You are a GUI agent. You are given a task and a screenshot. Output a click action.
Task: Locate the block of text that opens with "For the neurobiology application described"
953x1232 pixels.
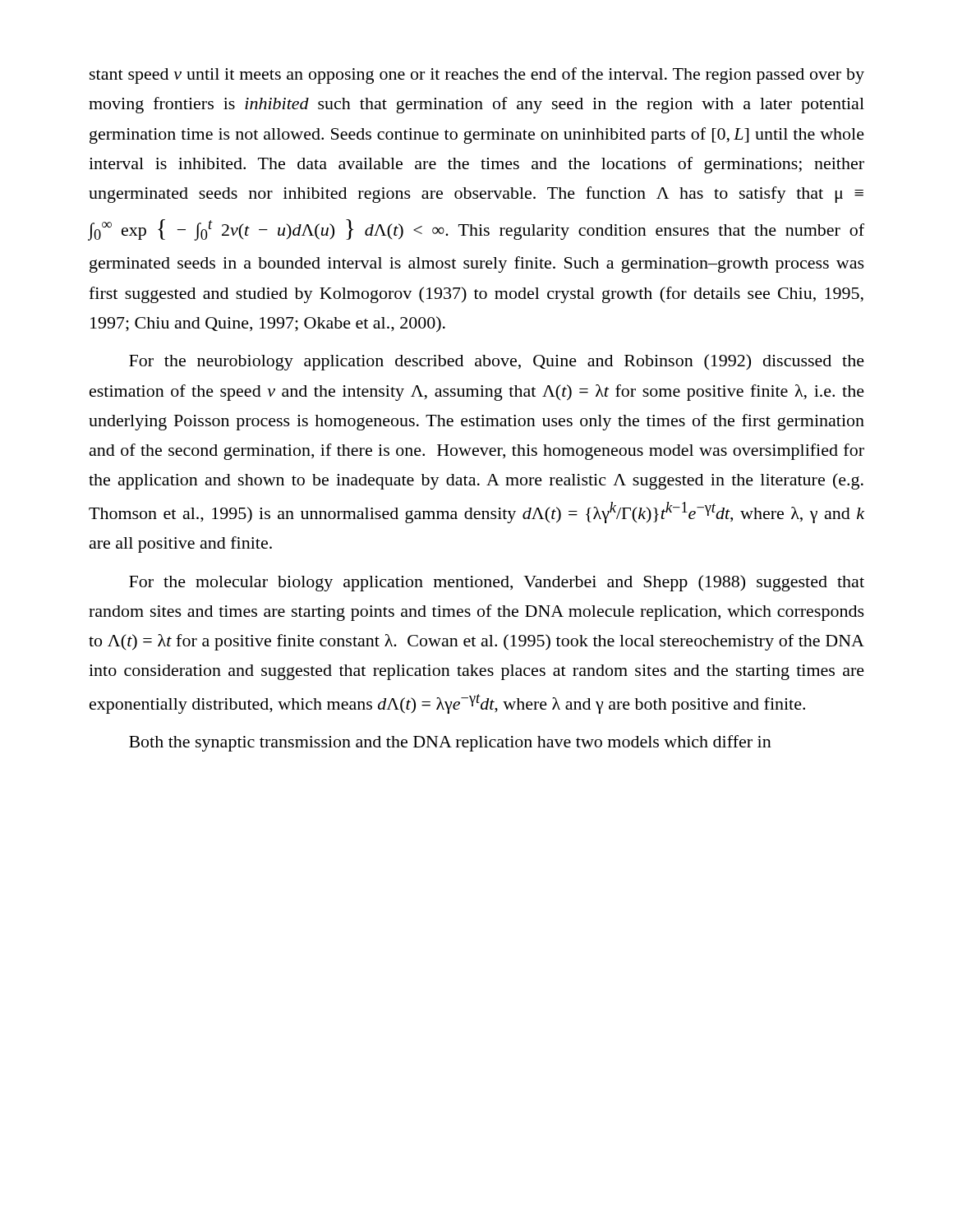(x=476, y=452)
